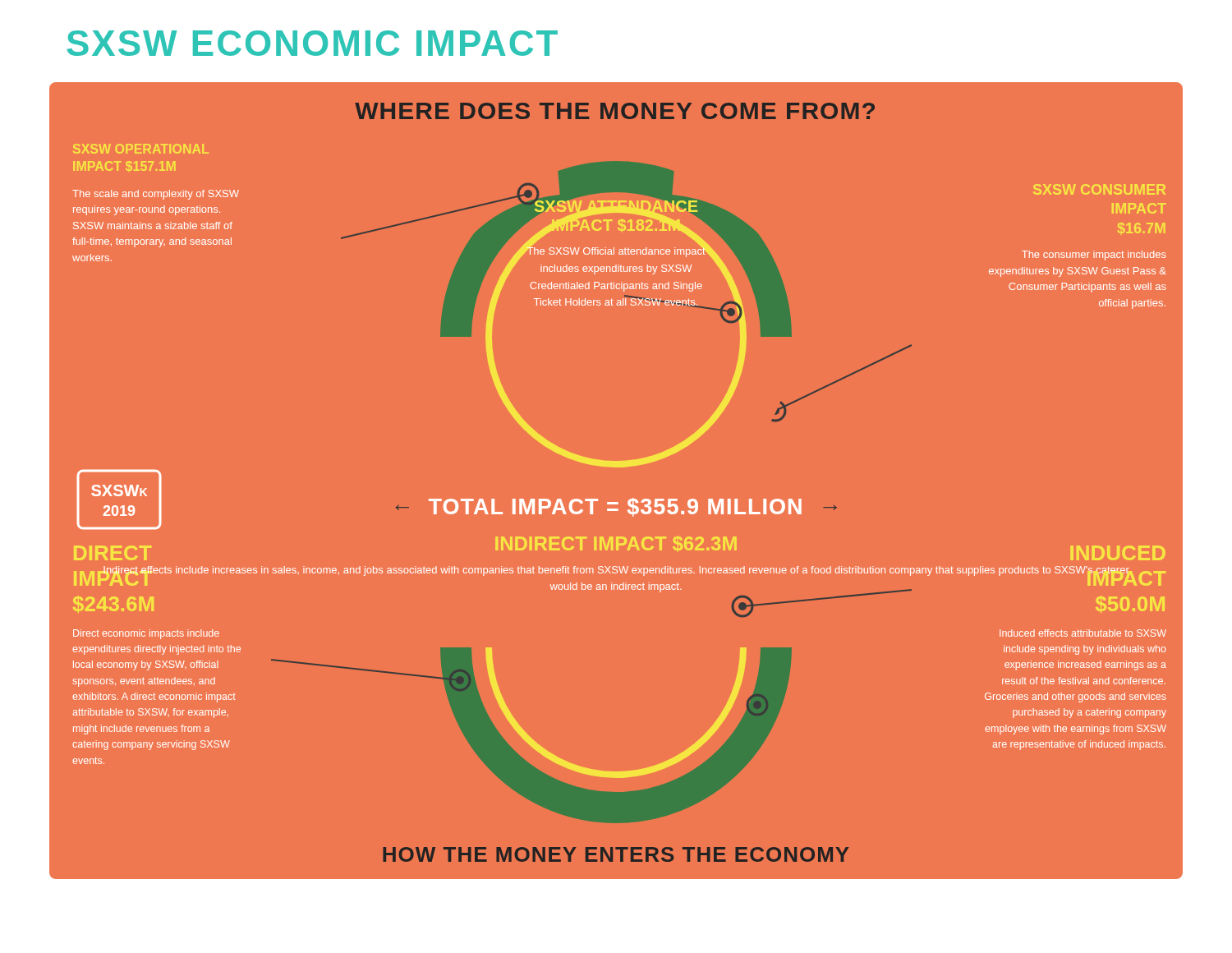Locate the title with the text "SXSW ECONOMIC IMPACT"
The image size is (1232, 953).
click(313, 43)
